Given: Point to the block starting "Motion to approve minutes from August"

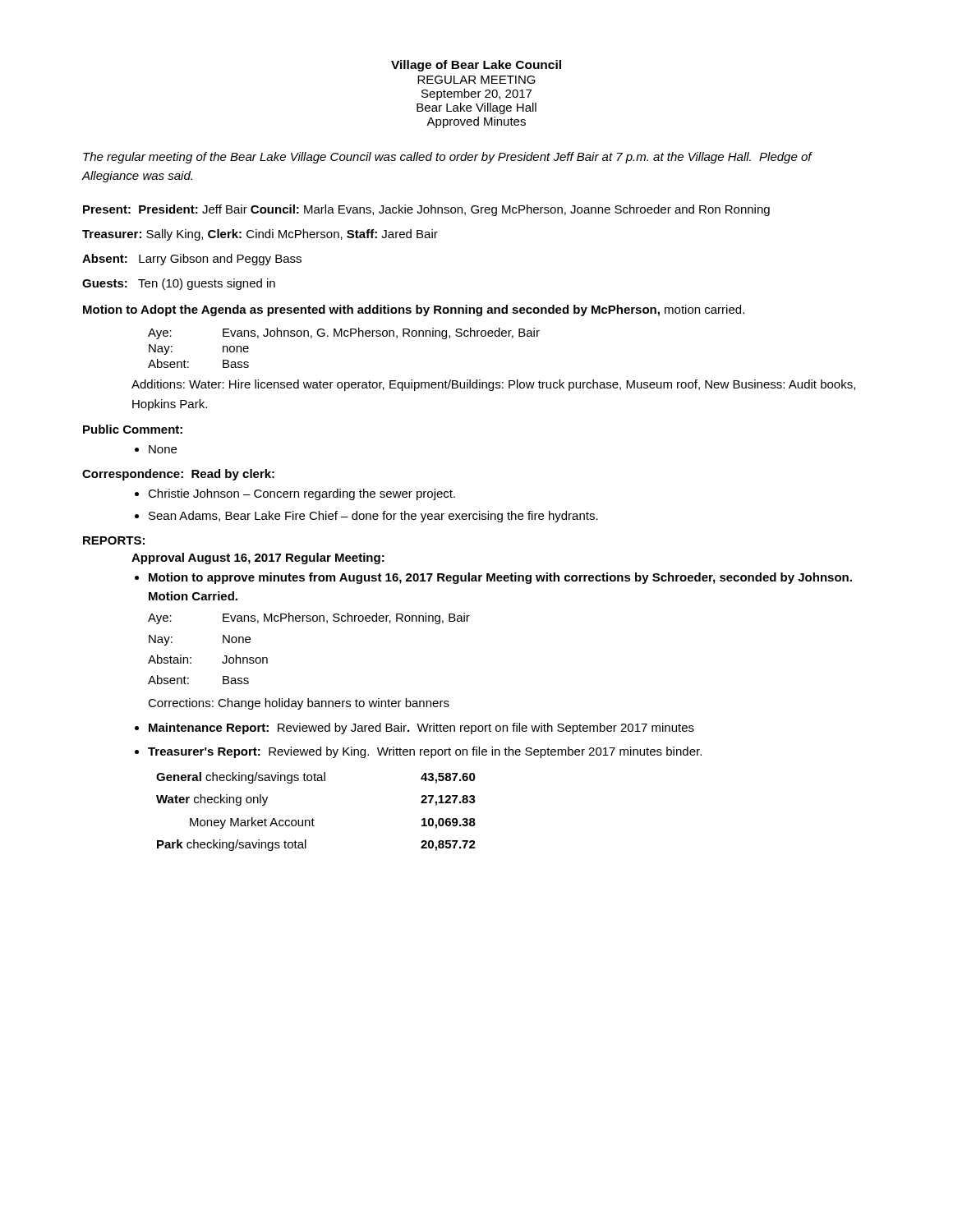Looking at the screenshot, I should (x=500, y=578).
